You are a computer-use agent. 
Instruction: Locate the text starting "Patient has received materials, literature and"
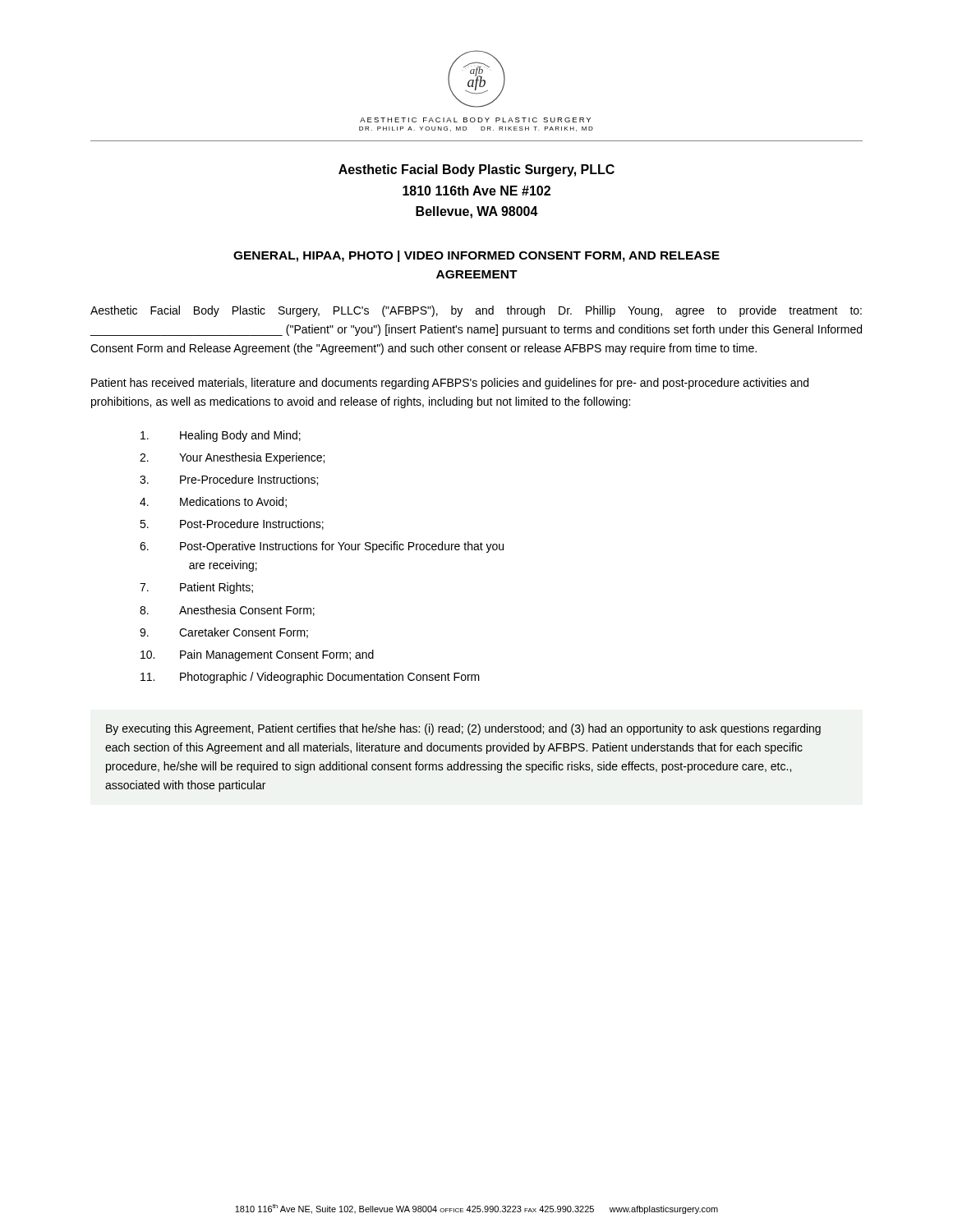pos(450,392)
